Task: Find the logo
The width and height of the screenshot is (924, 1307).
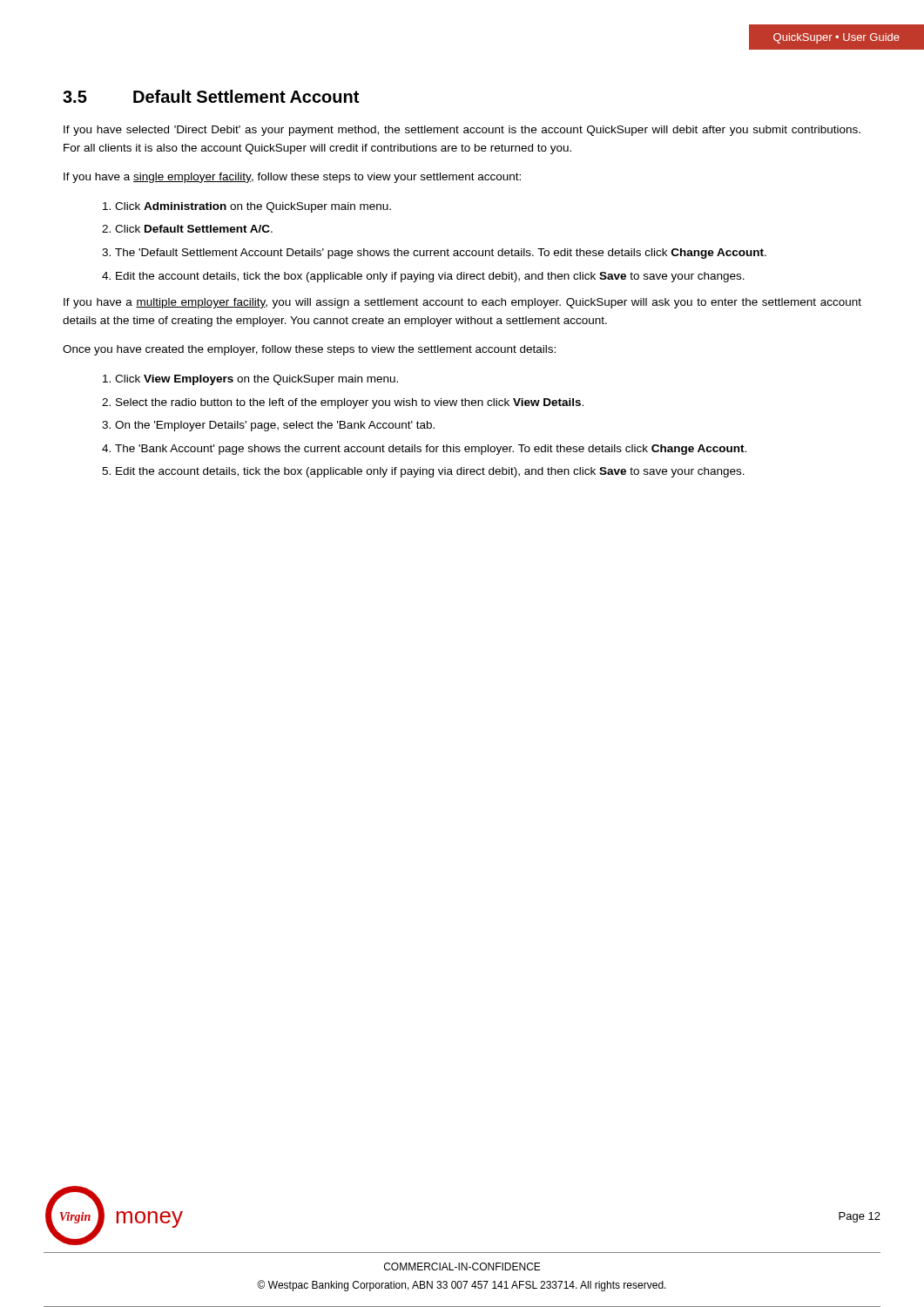Action: pyautogui.click(x=462, y=1218)
